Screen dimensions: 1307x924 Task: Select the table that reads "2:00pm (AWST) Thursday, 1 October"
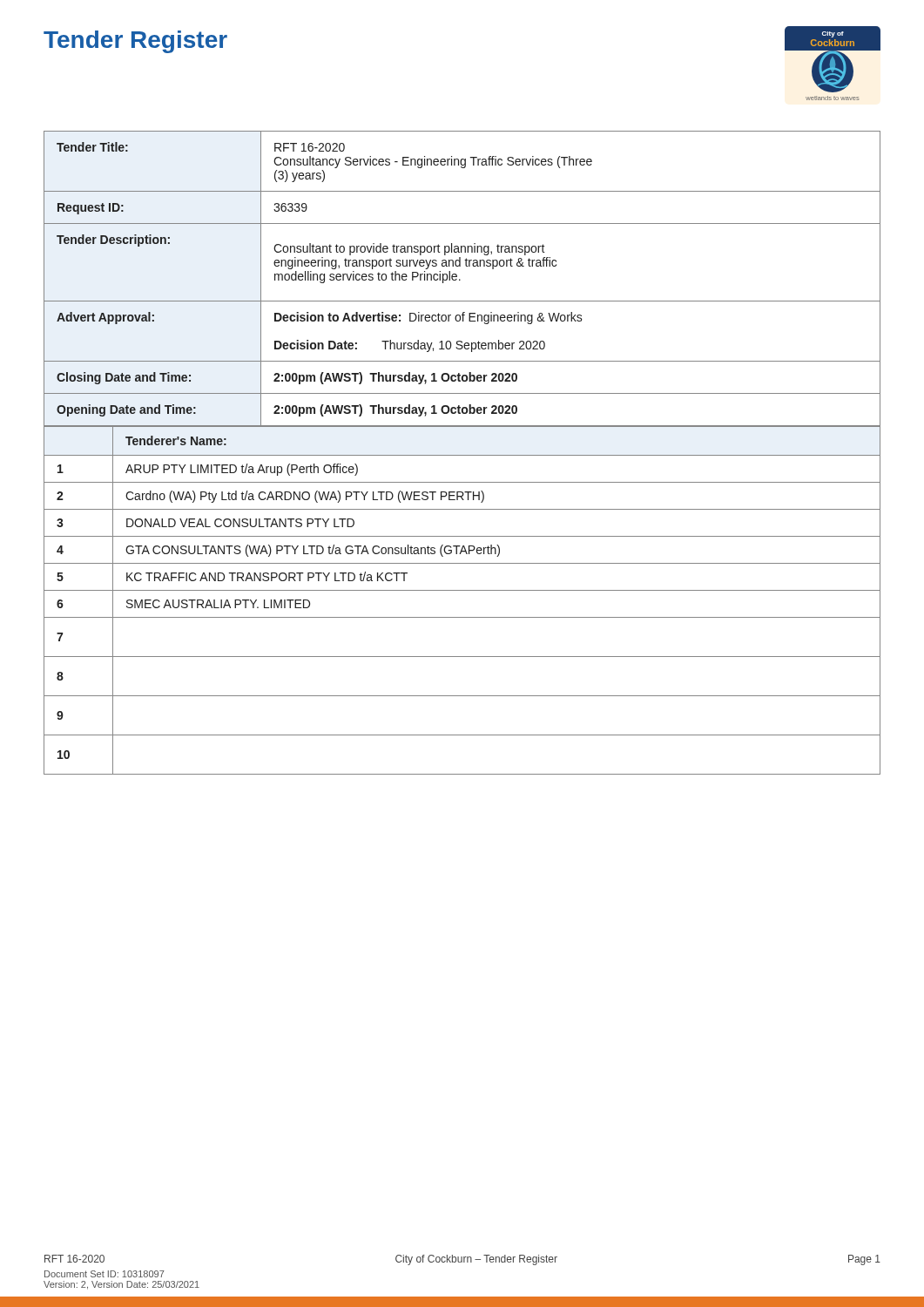pyautogui.click(x=462, y=278)
